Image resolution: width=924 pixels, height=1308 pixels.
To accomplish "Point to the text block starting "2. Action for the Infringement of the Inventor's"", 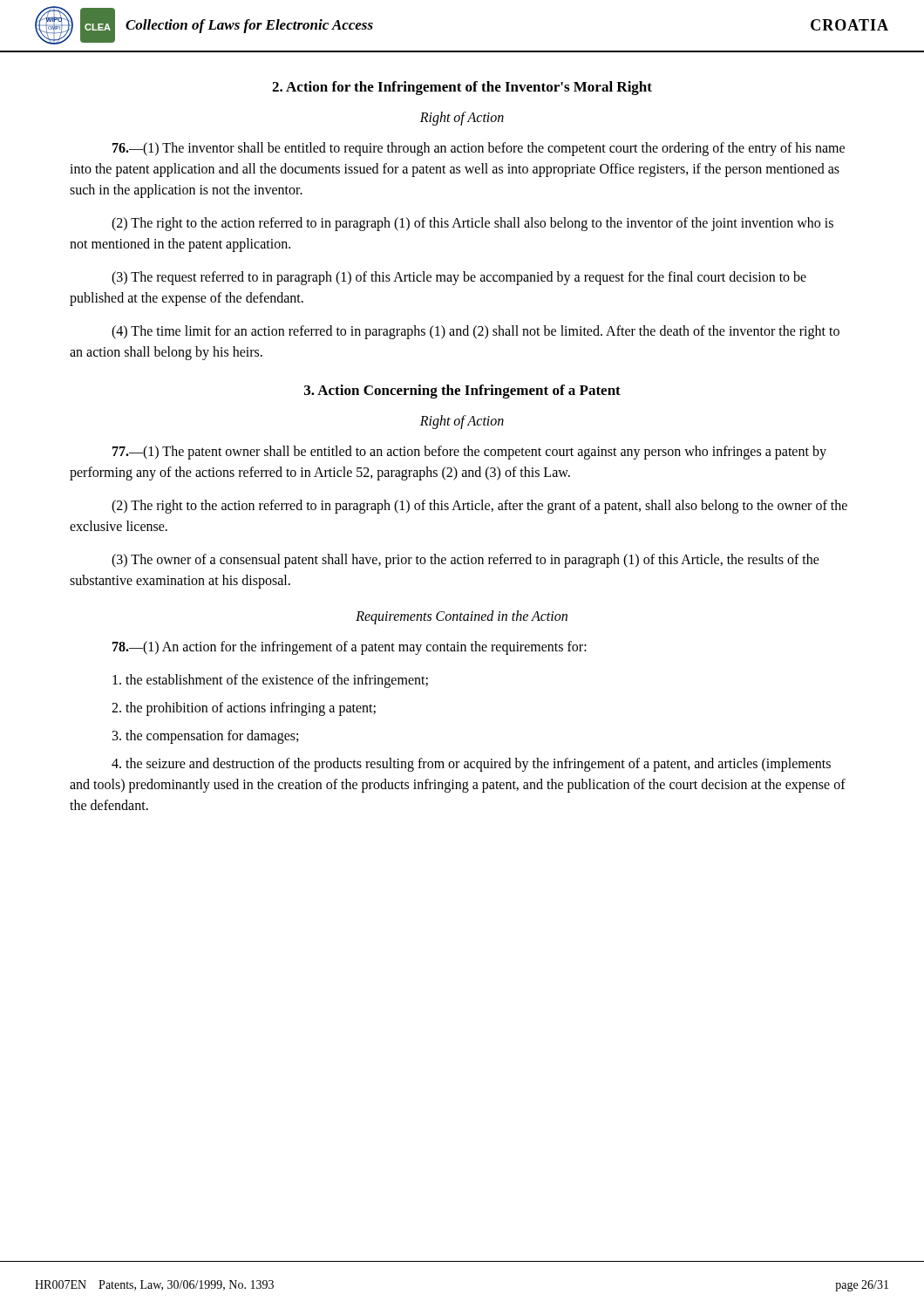I will 462,87.
